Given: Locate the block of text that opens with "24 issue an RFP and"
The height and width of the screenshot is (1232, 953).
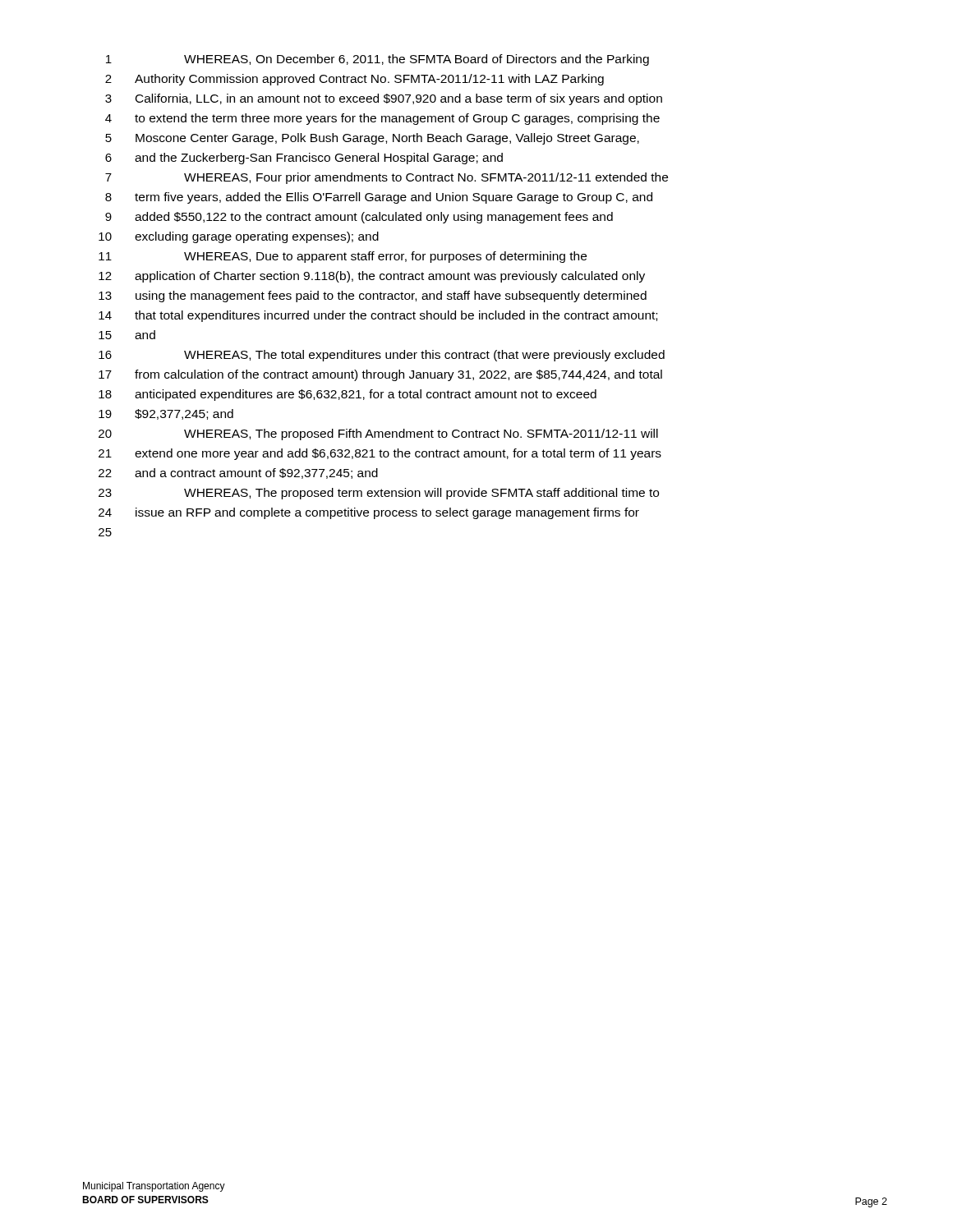Looking at the screenshot, I should point(485,513).
